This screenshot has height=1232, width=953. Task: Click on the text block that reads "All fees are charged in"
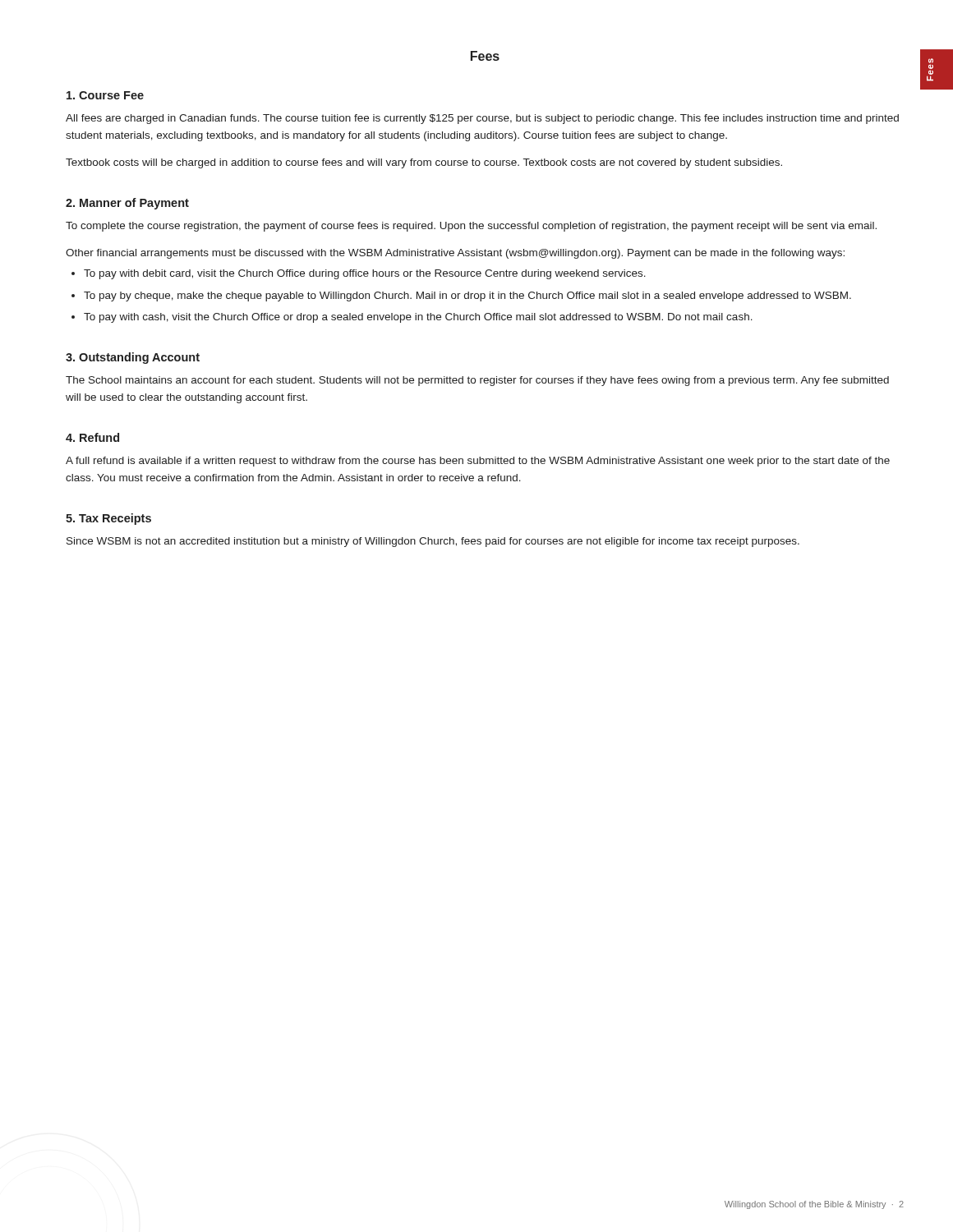click(483, 126)
